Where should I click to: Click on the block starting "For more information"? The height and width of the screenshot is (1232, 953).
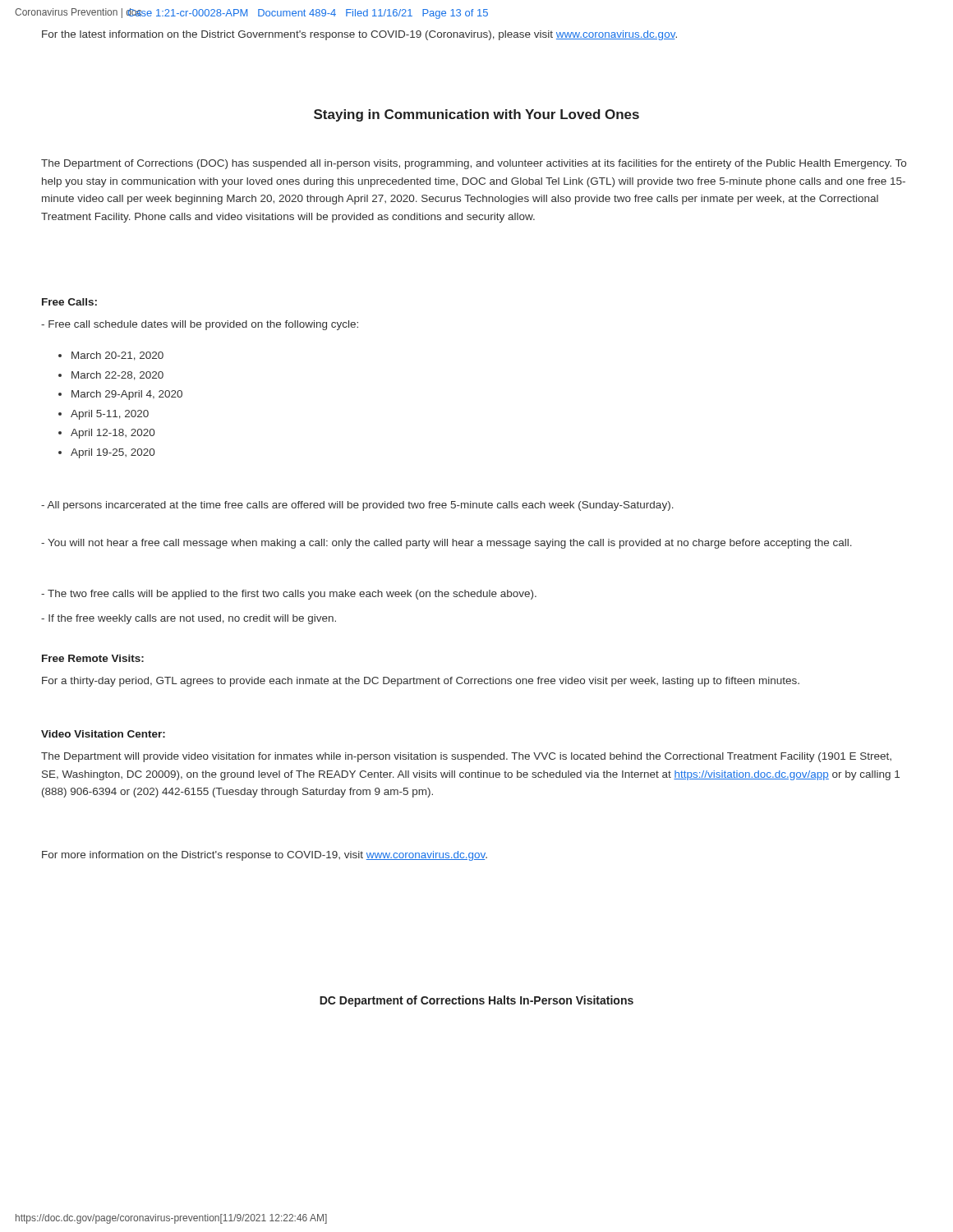click(265, 855)
